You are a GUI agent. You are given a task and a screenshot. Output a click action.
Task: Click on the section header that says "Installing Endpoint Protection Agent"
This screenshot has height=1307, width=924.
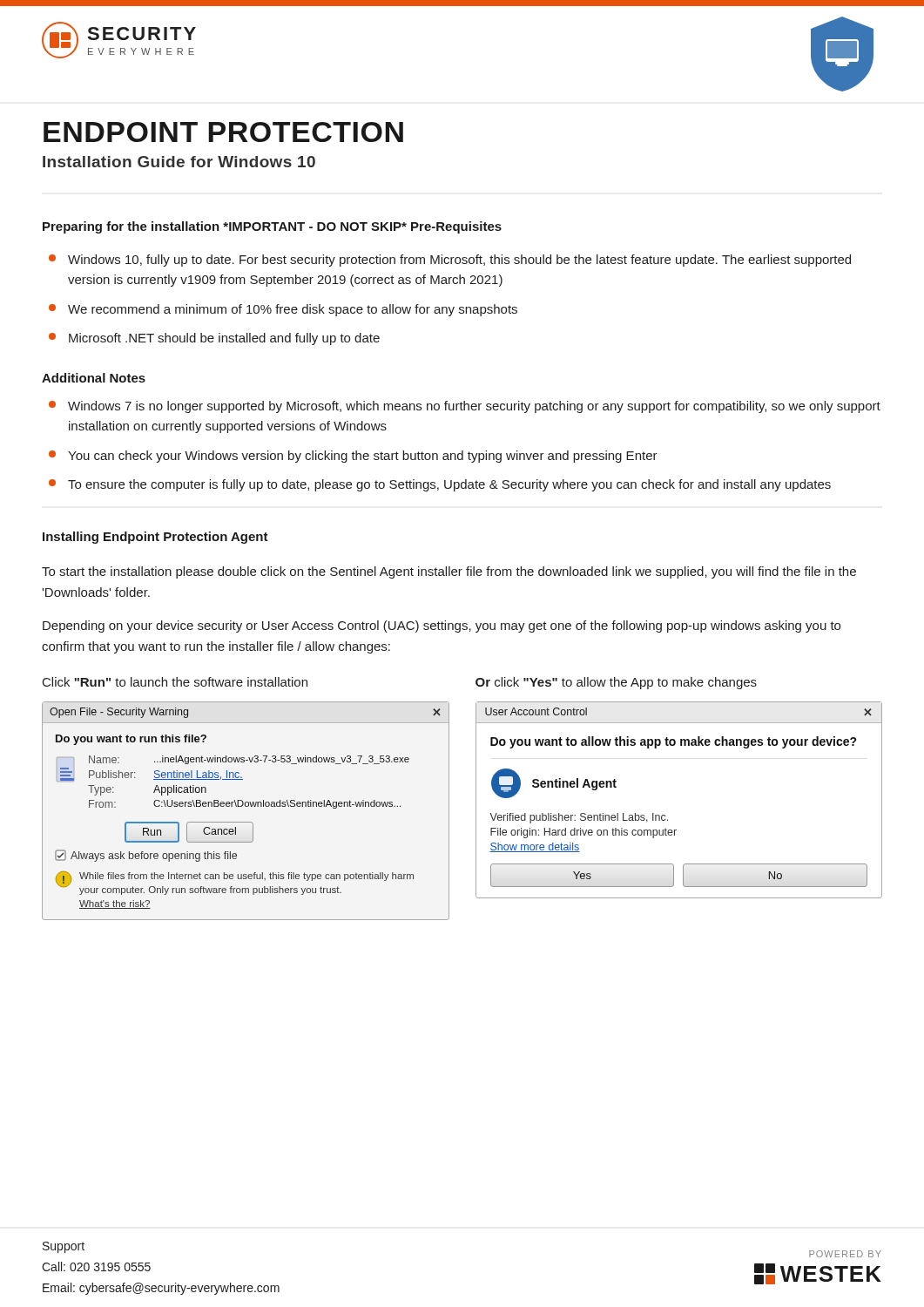(x=155, y=536)
